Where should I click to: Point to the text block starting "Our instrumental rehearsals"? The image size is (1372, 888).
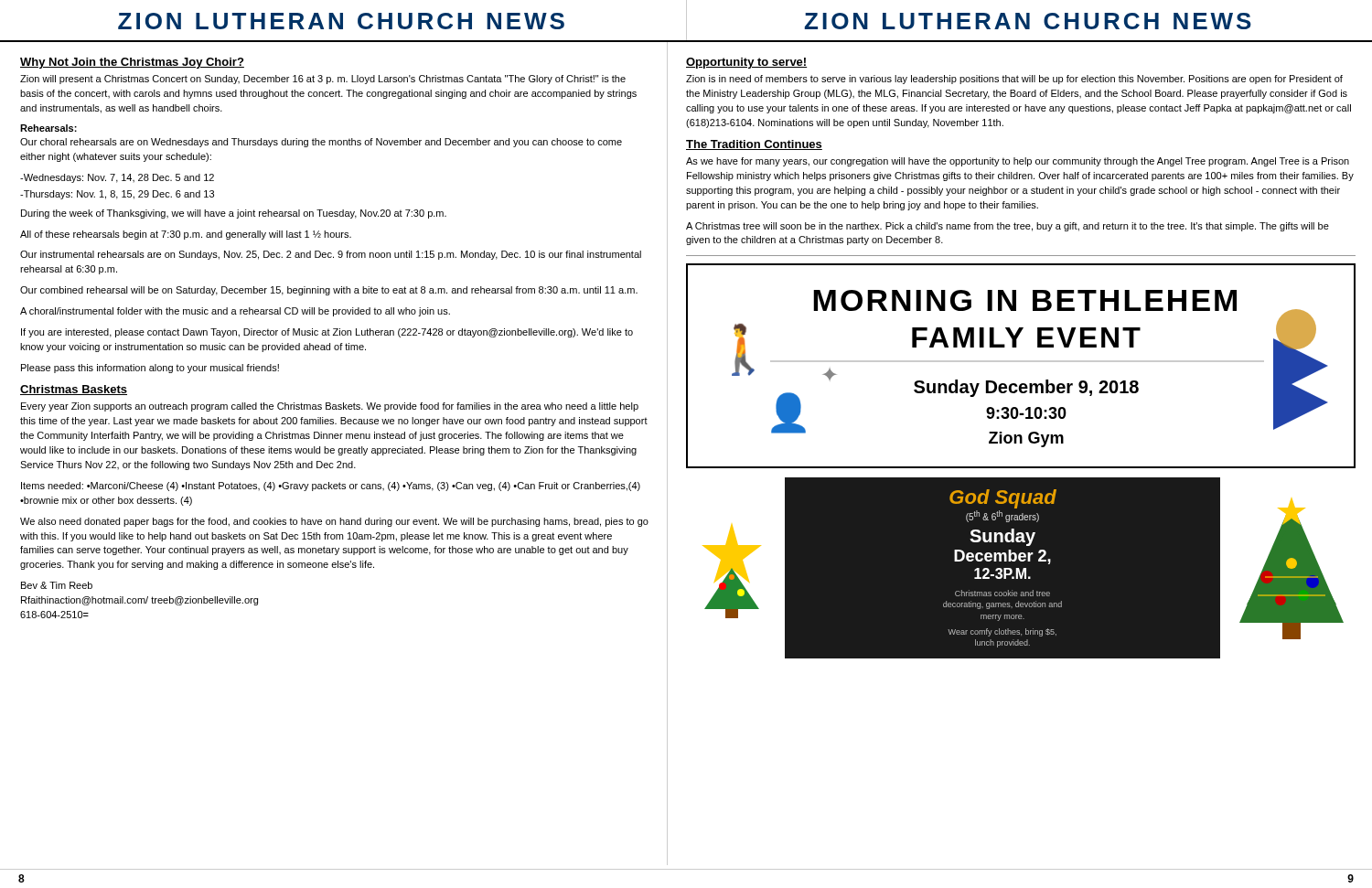331,262
